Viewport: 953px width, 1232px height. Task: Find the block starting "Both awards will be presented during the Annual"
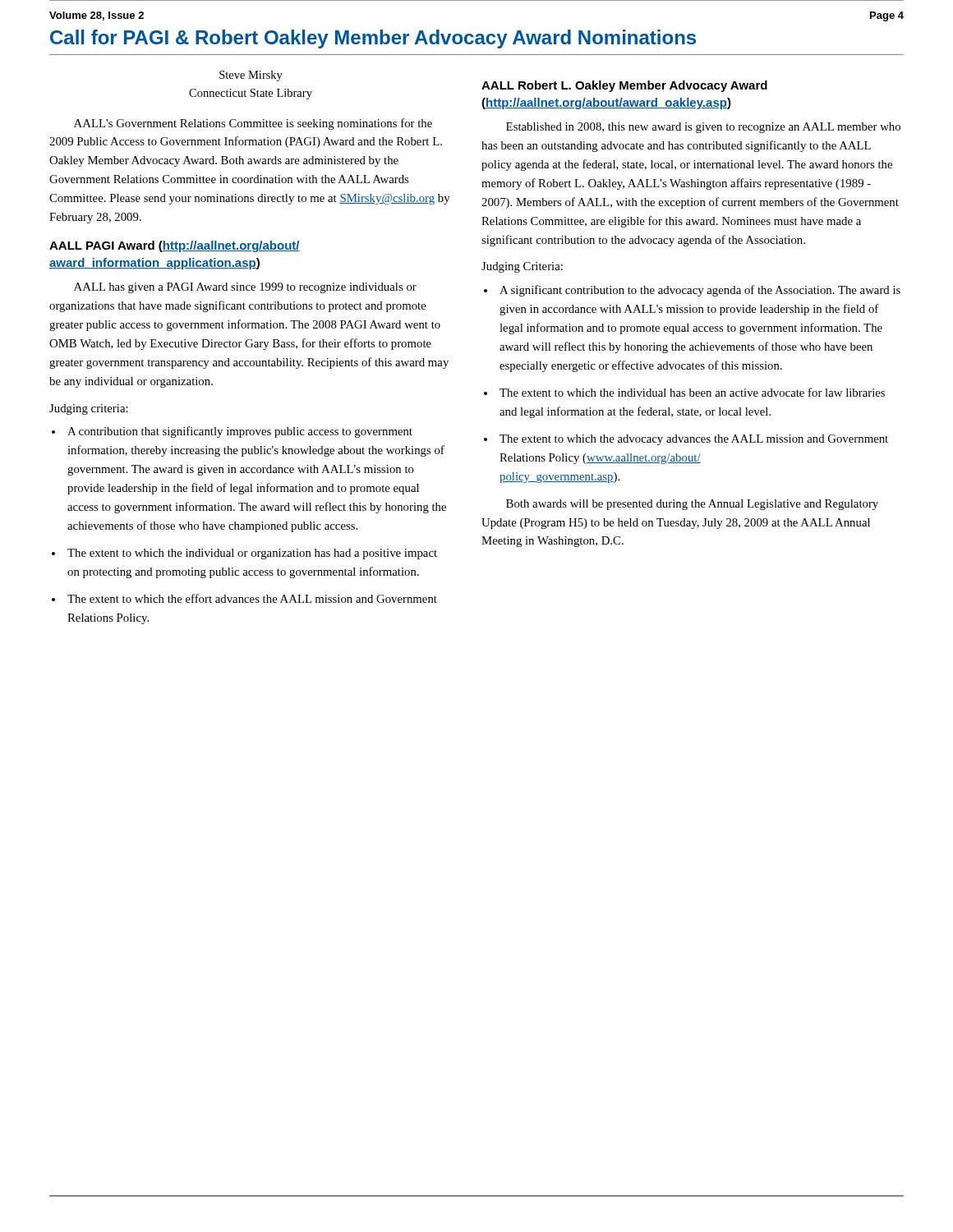693,522
